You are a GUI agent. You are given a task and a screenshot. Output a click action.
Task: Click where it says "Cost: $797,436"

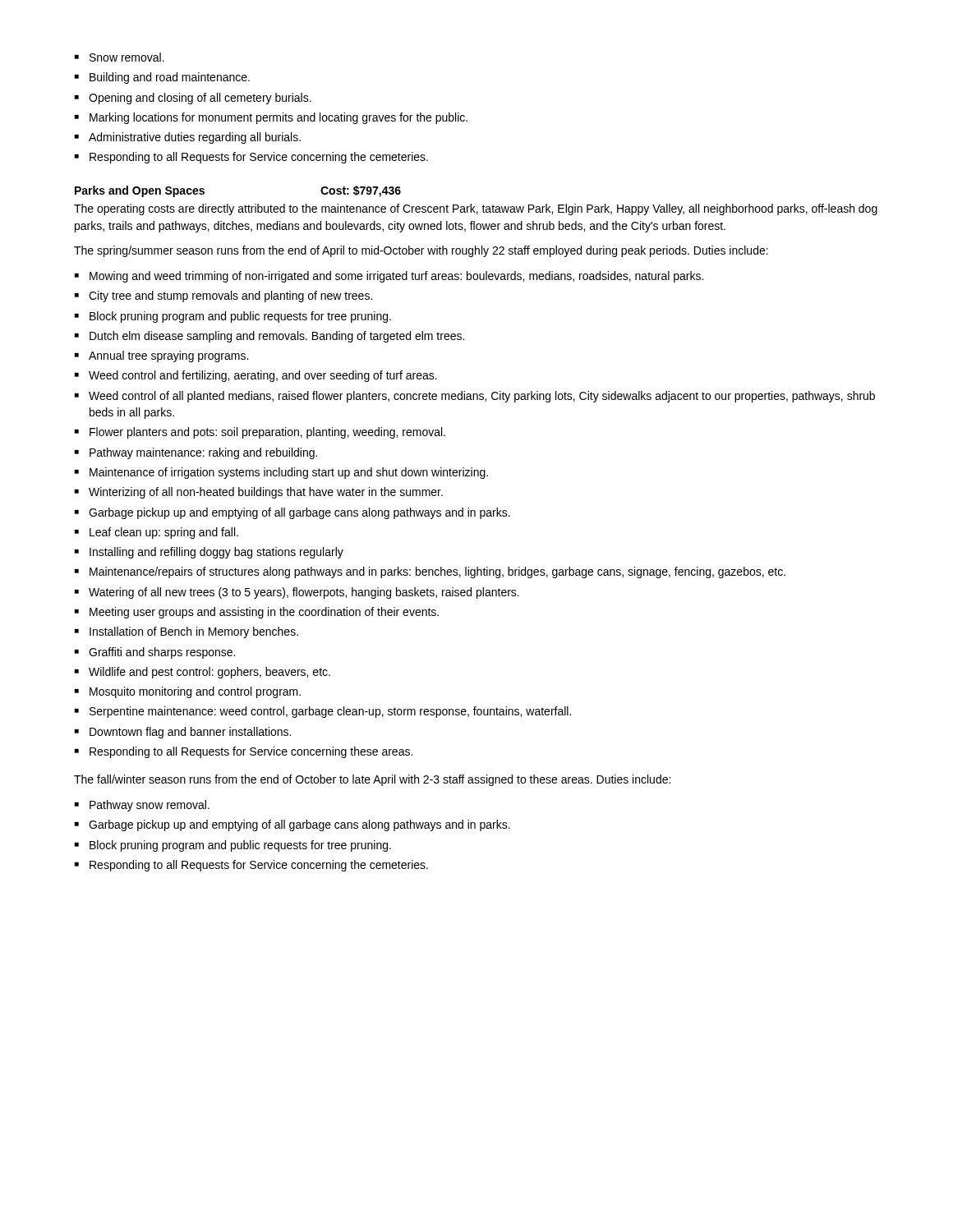361,190
